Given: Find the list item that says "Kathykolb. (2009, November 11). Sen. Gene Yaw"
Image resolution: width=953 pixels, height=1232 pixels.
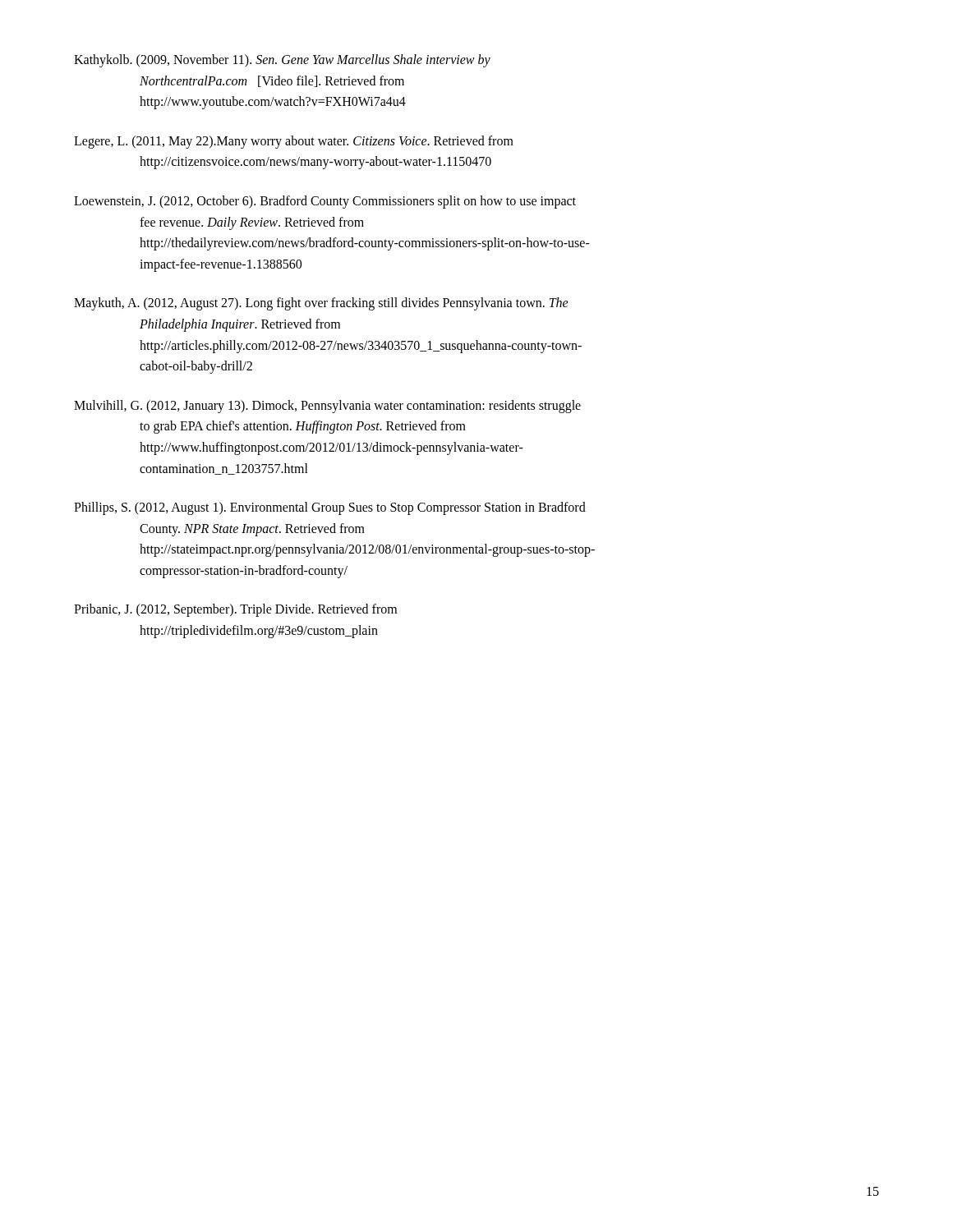Looking at the screenshot, I should [x=282, y=61].
